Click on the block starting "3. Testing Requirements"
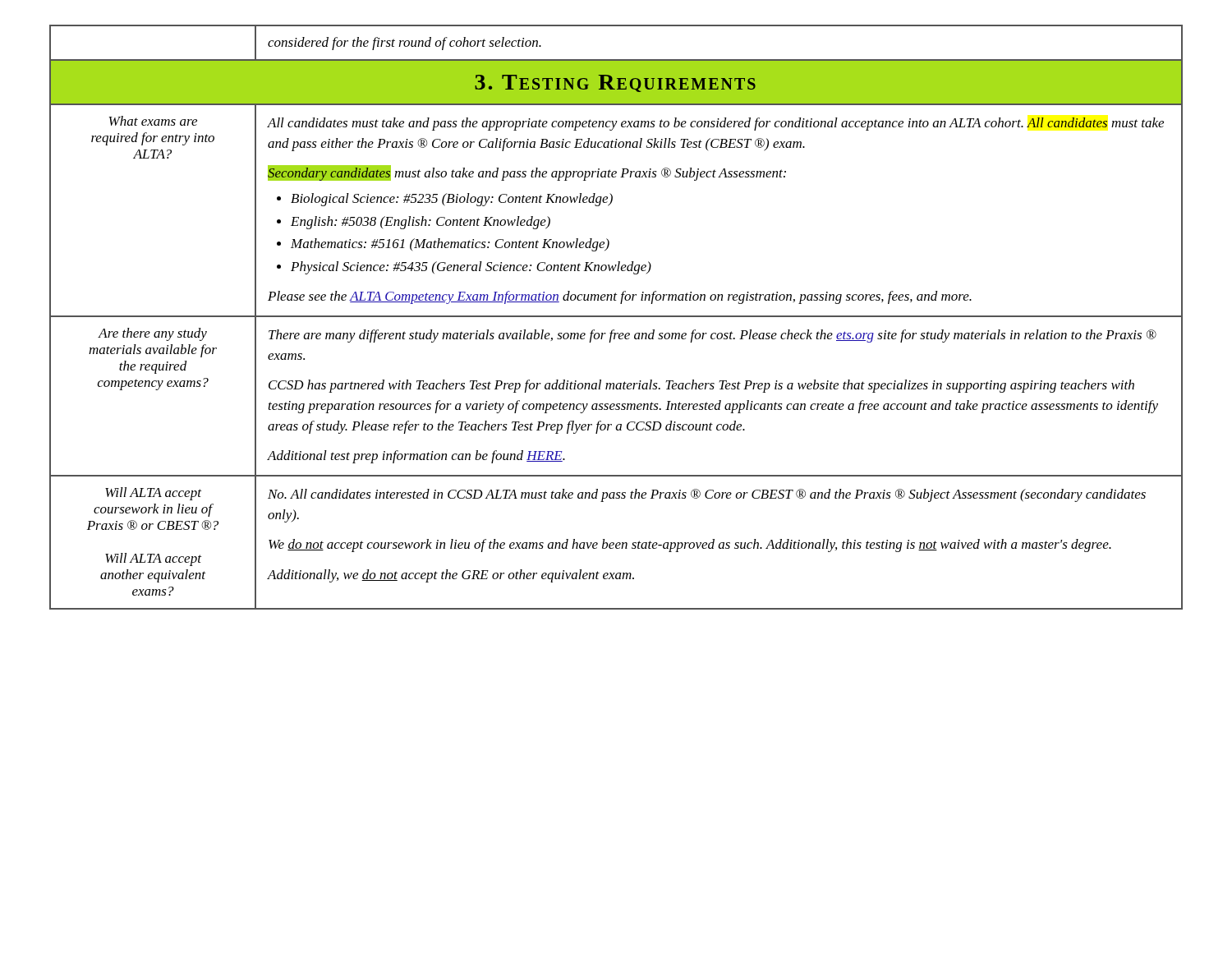 click(x=616, y=82)
